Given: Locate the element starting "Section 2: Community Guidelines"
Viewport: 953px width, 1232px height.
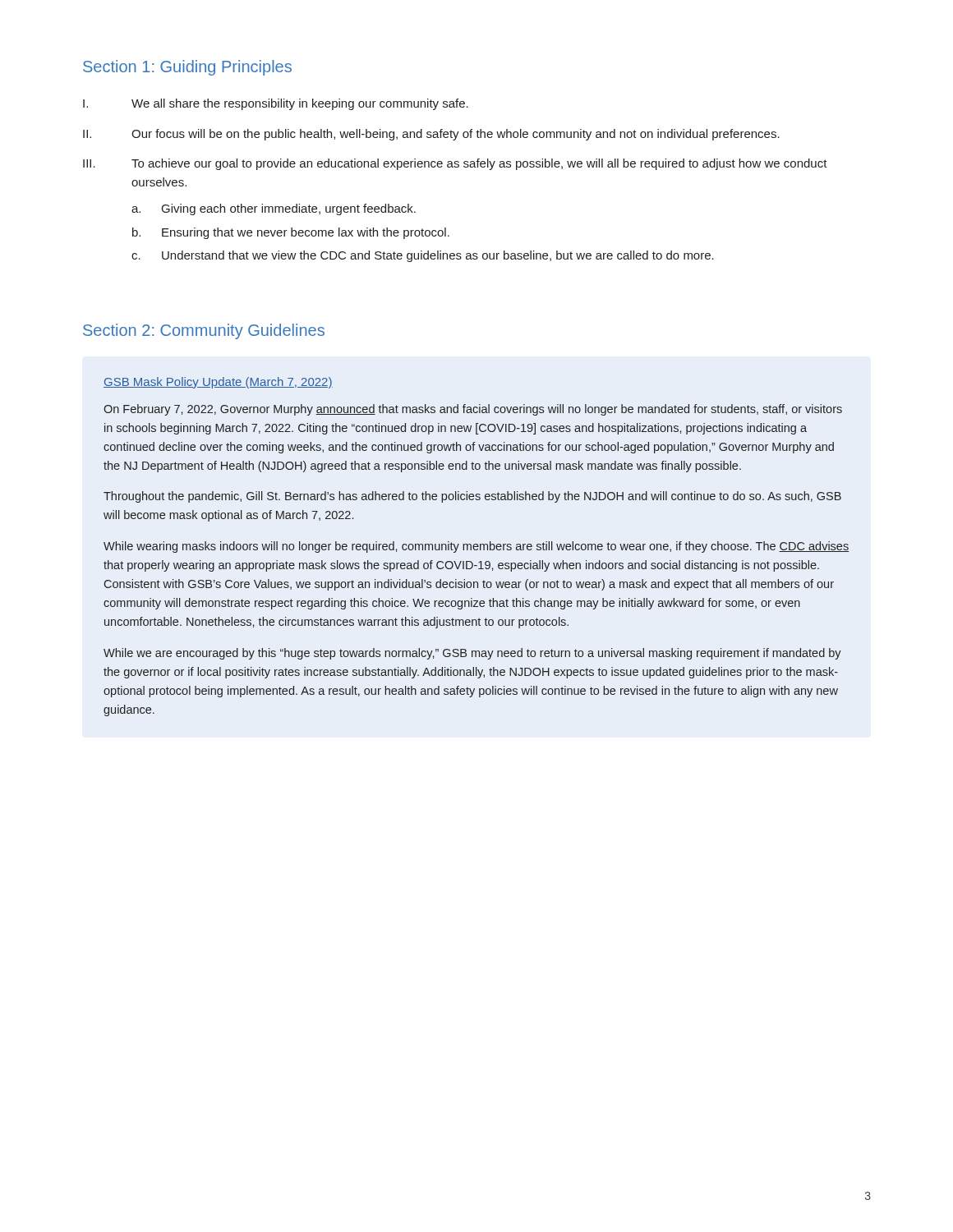Looking at the screenshot, I should point(204,330).
